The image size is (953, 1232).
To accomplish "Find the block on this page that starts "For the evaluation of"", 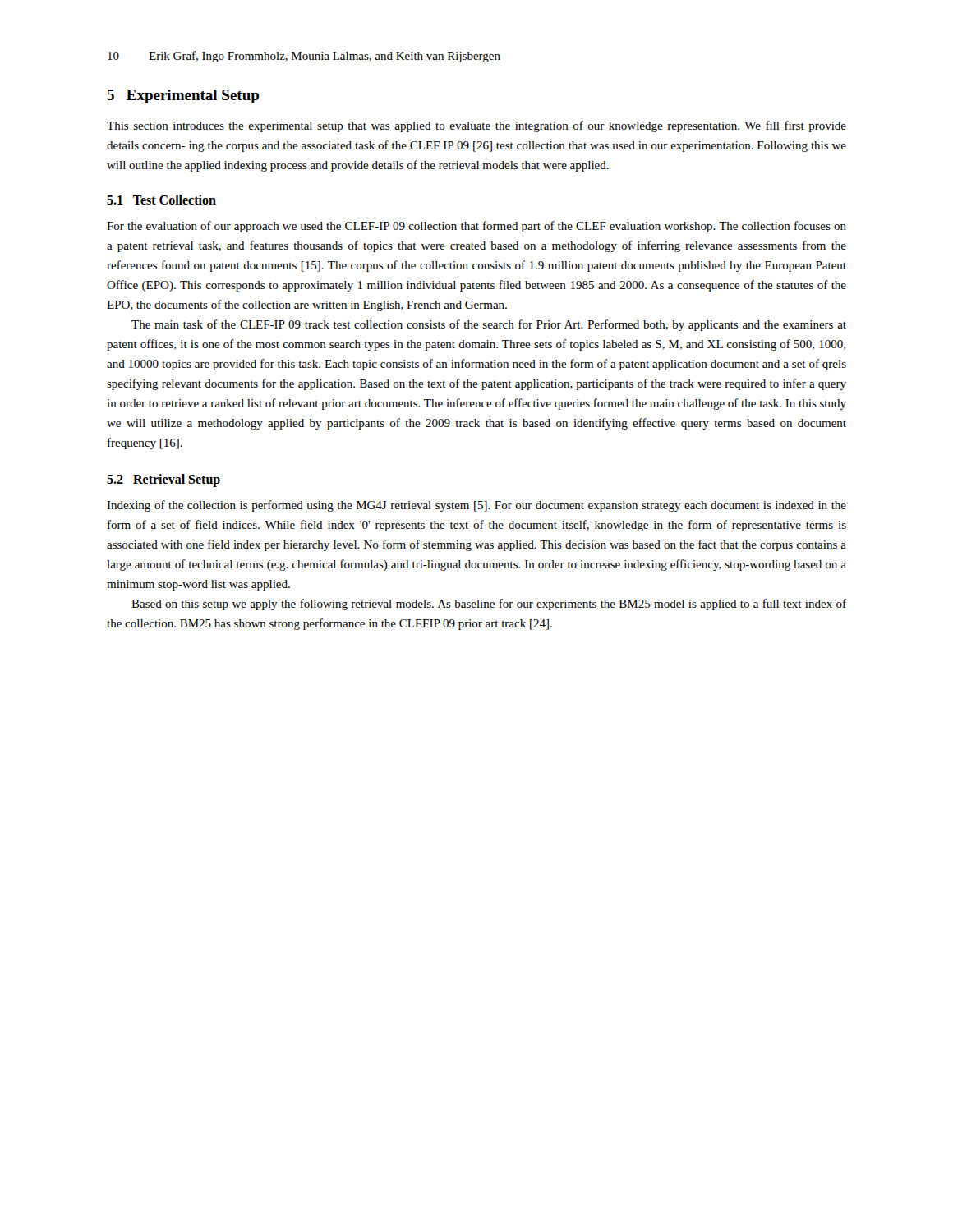I will pos(476,334).
